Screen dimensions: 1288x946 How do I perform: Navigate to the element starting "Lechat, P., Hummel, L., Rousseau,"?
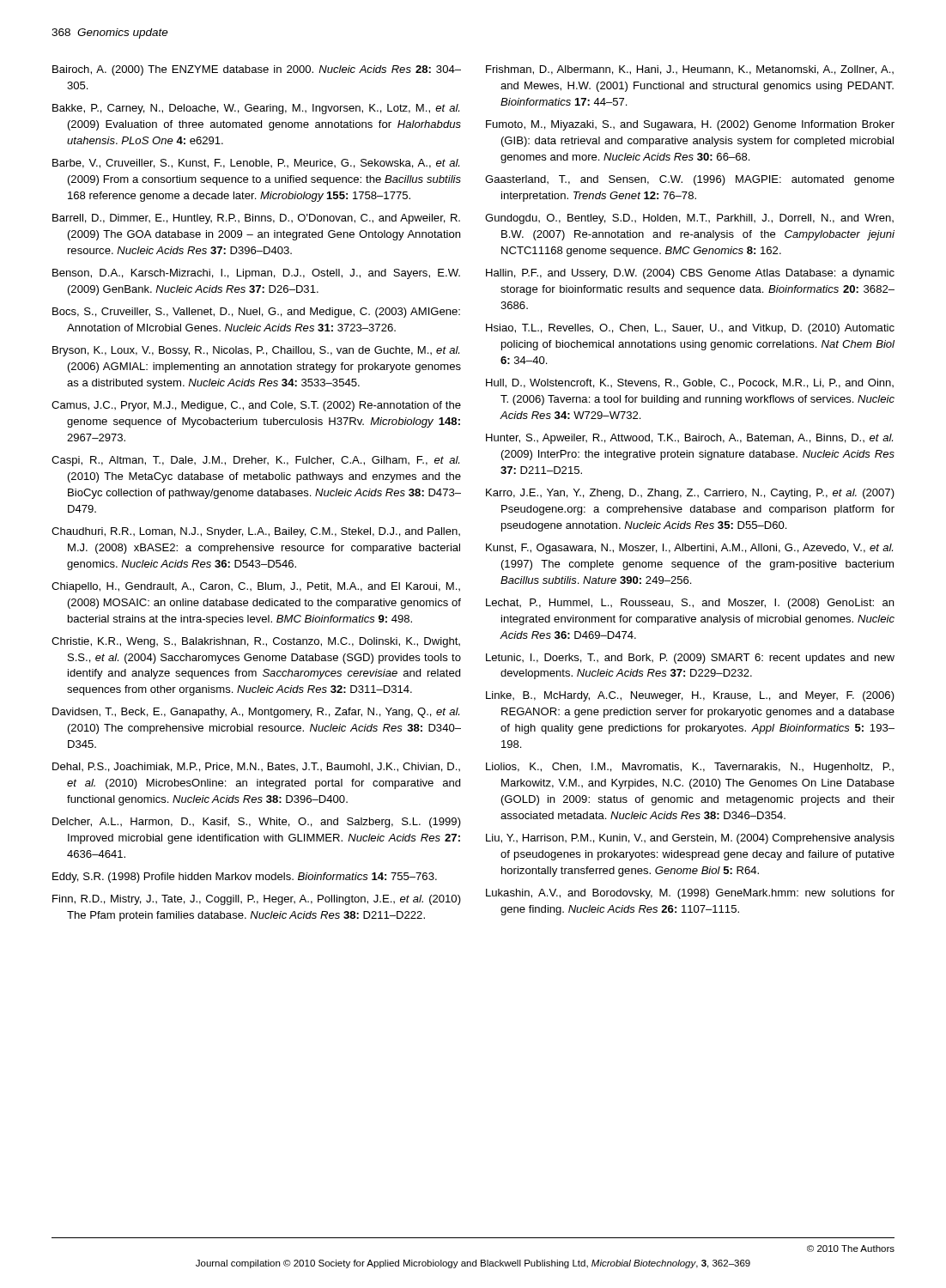coord(690,618)
